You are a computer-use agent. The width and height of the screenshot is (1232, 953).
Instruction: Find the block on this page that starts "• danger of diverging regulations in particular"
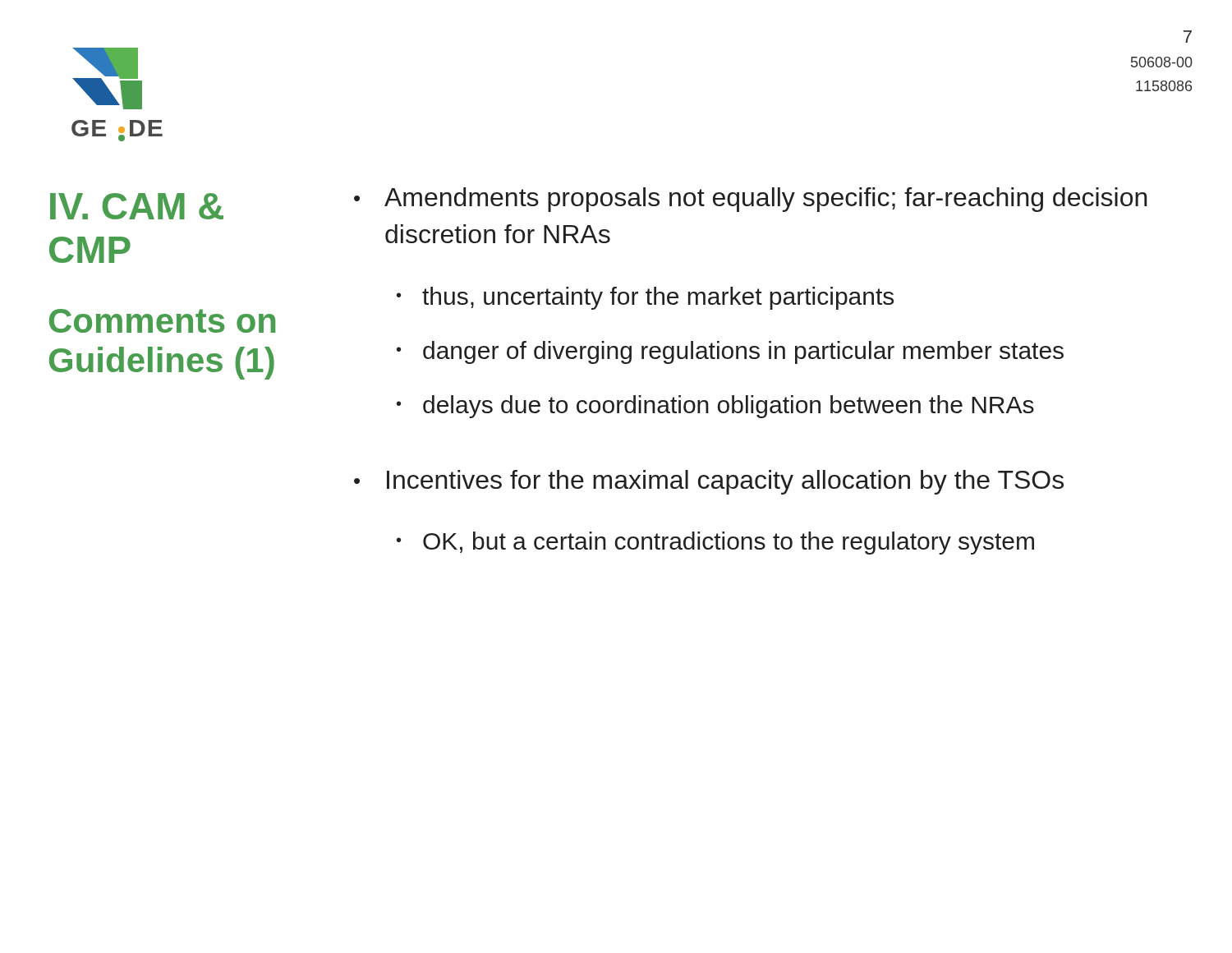click(x=730, y=350)
